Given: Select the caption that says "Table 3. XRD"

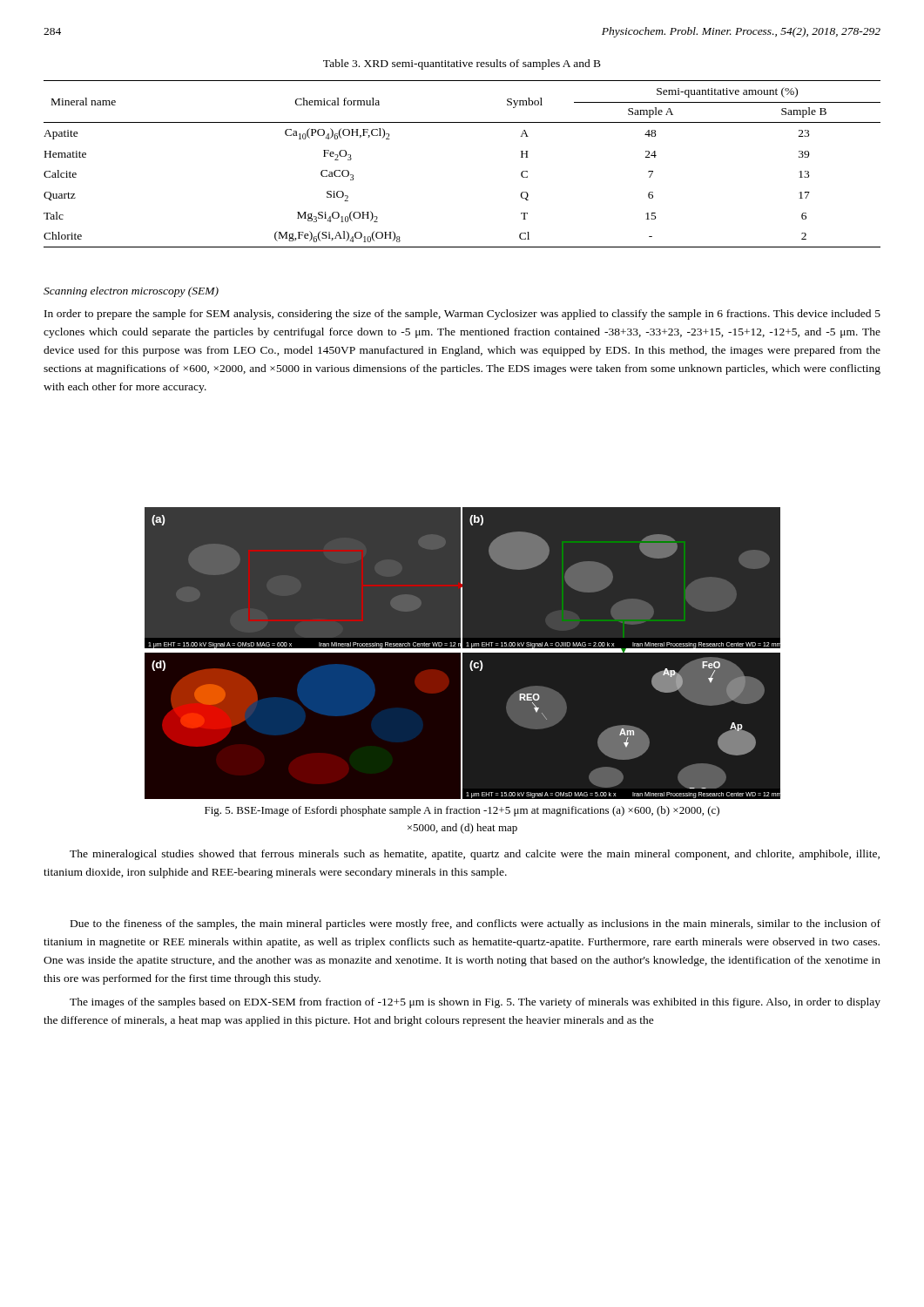Looking at the screenshot, I should [462, 63].
